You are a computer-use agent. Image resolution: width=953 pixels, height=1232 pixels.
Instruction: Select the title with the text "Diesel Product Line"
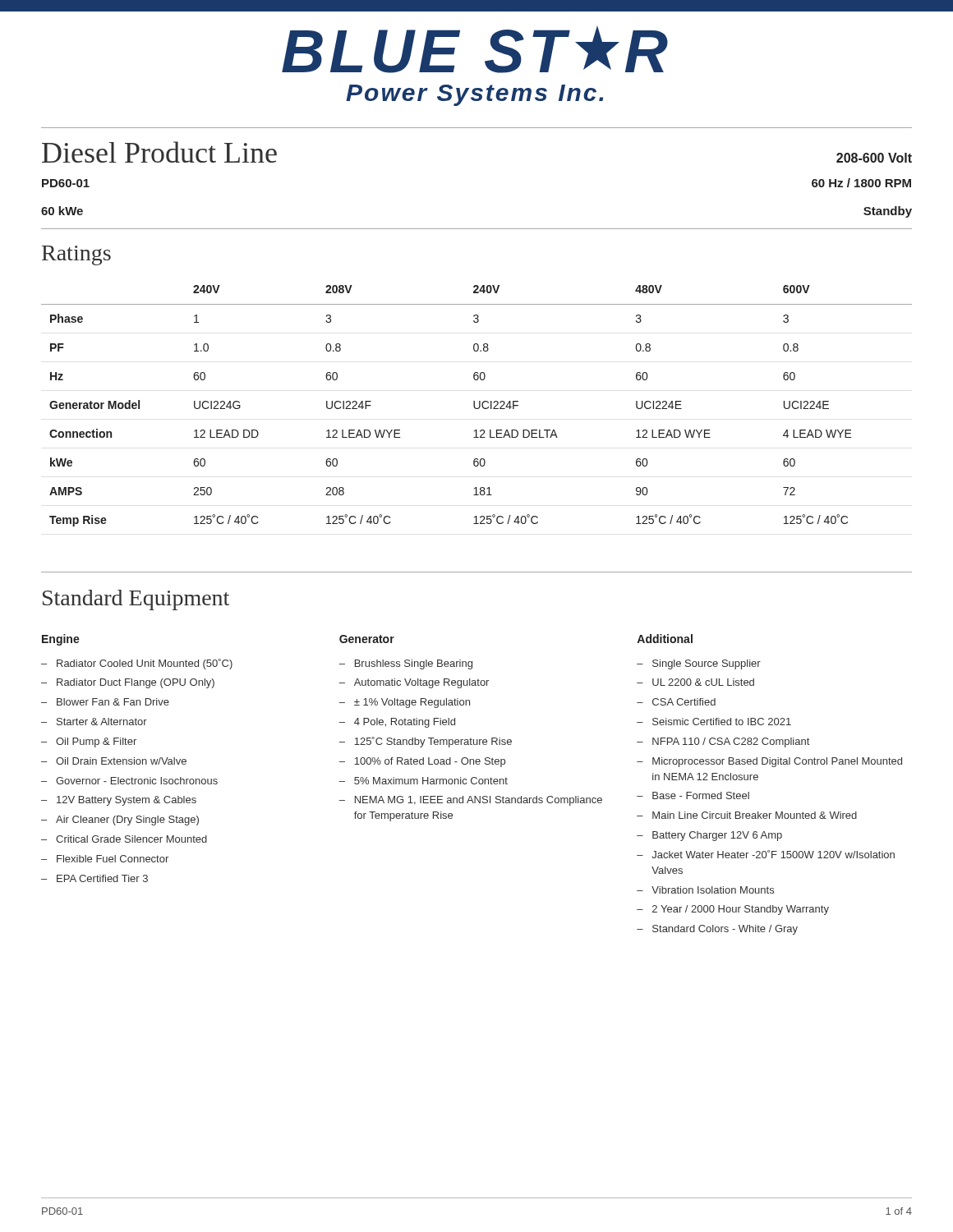159,153
